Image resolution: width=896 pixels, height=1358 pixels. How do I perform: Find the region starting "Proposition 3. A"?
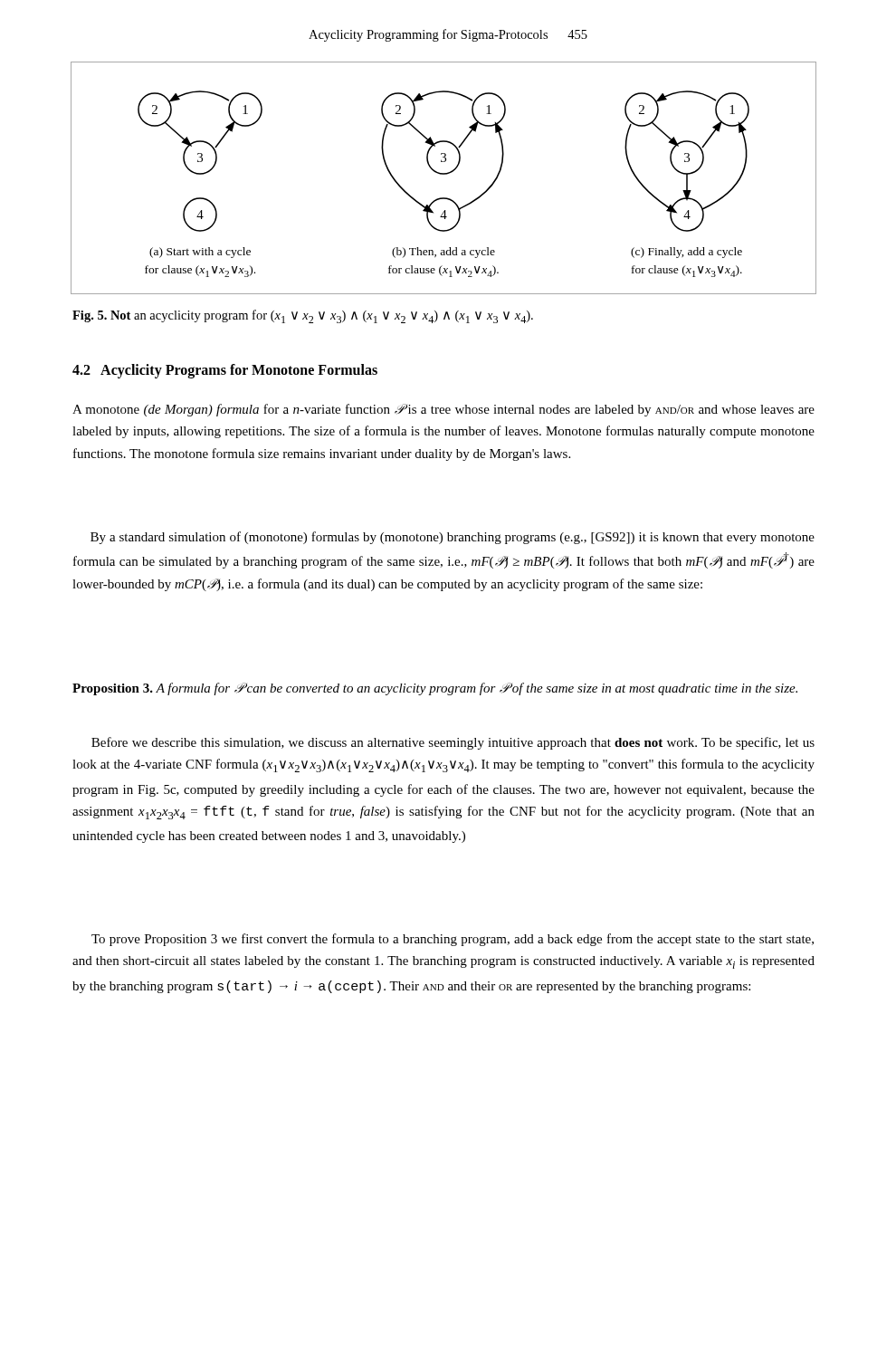coord(436,688)
